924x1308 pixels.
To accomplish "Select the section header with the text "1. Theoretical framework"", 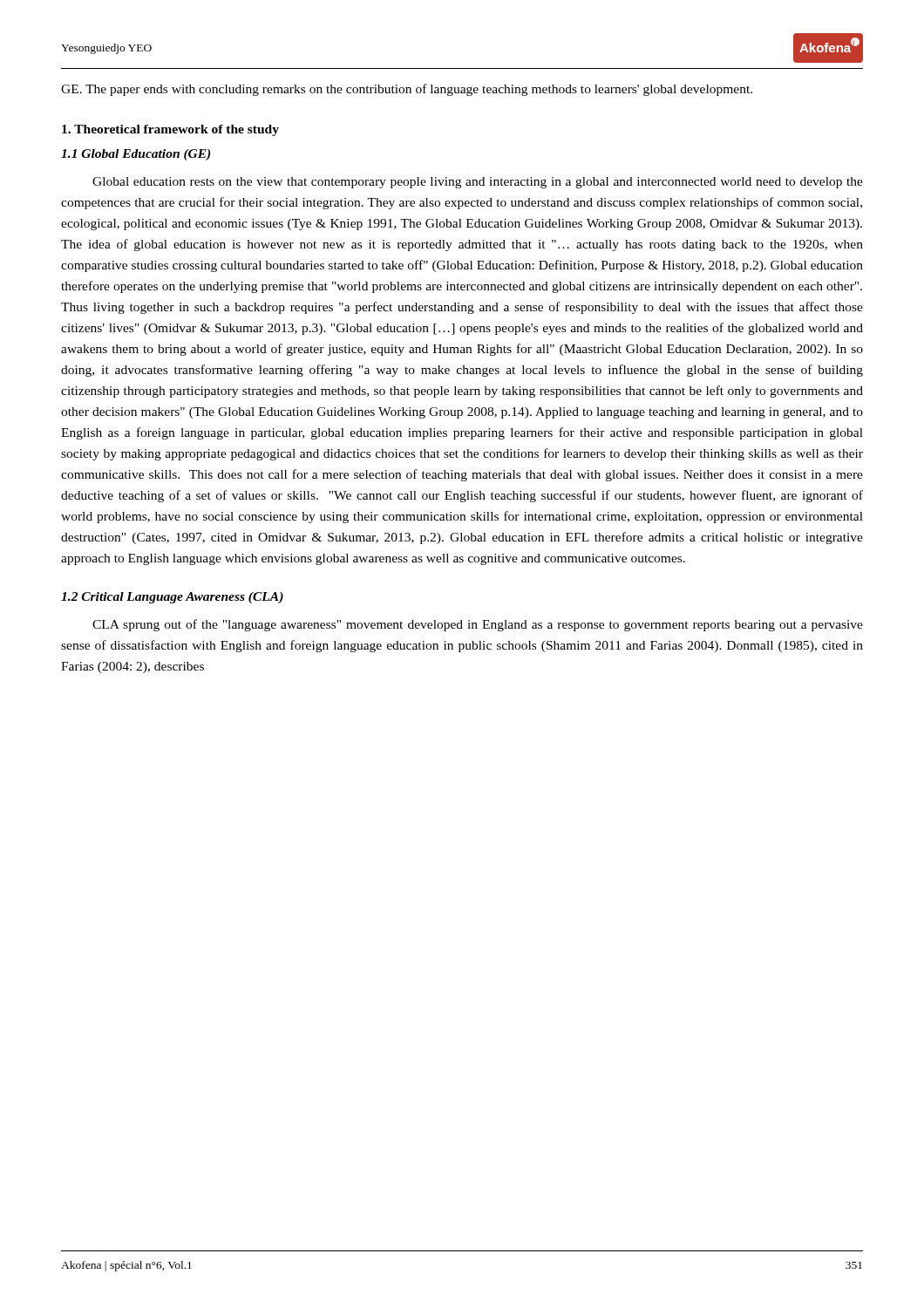I will click(170, 129).
